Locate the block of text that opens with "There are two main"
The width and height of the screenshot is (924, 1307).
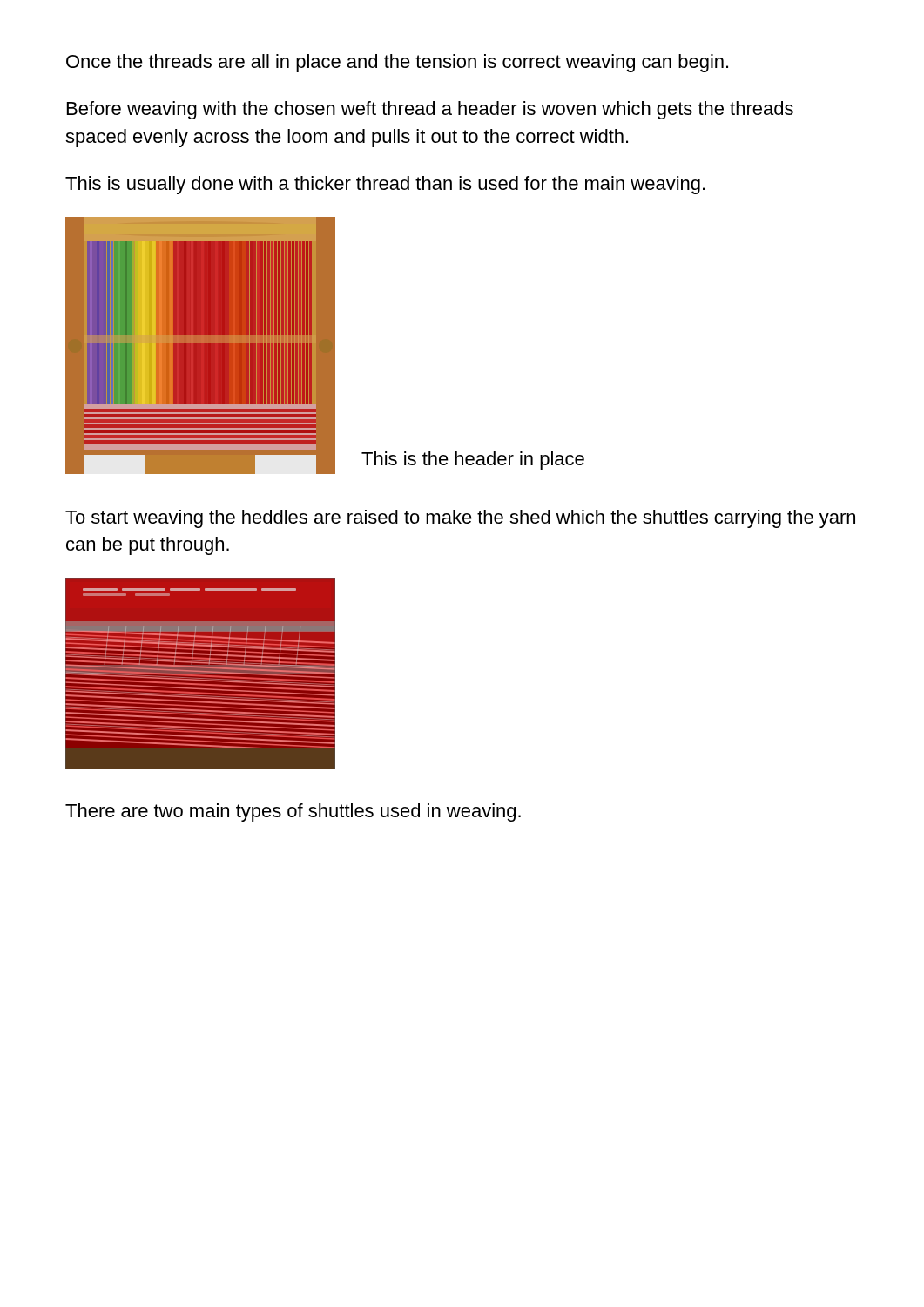click(x=294, y=811)
